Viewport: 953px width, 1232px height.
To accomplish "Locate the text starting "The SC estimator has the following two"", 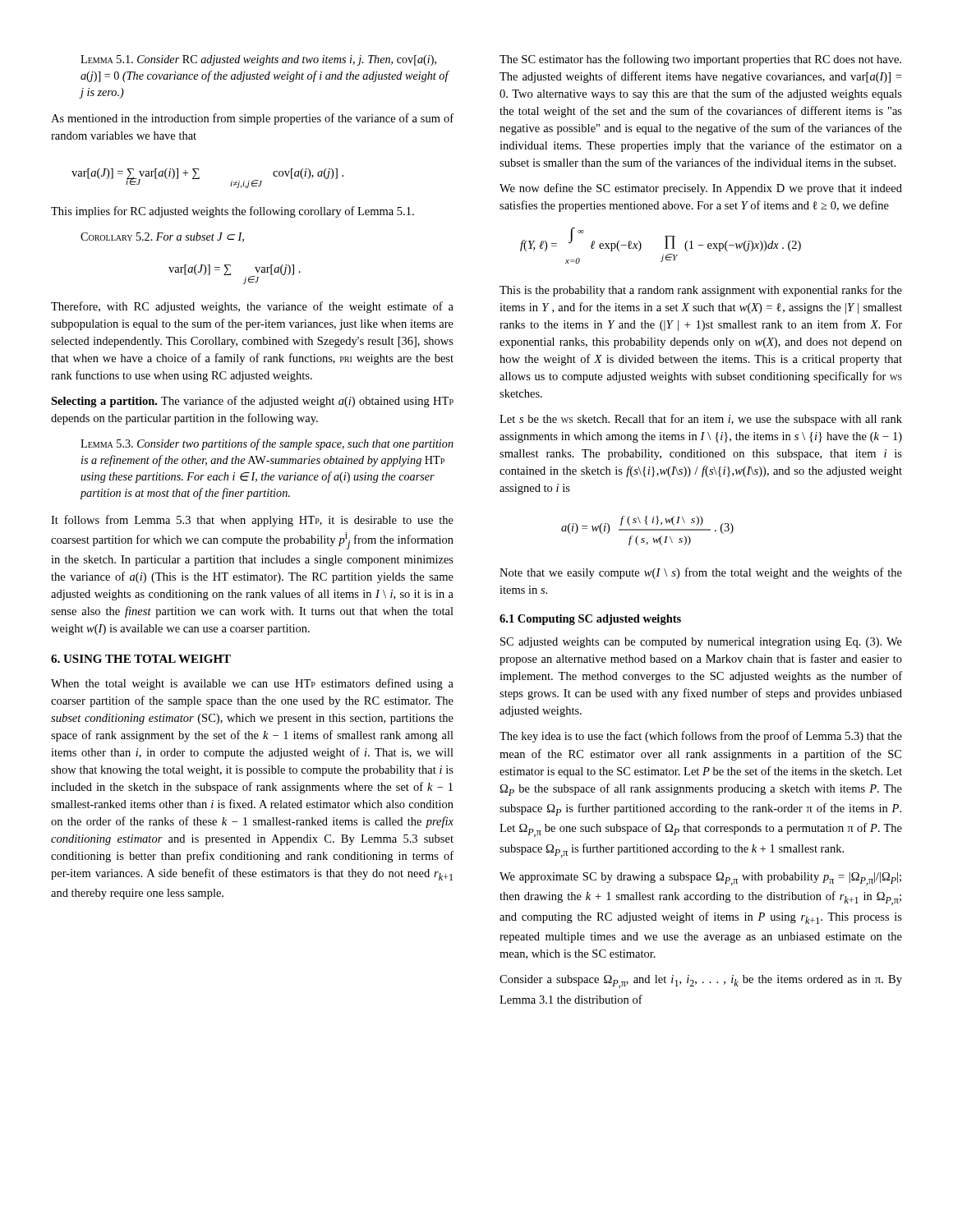I will point(701,133).
